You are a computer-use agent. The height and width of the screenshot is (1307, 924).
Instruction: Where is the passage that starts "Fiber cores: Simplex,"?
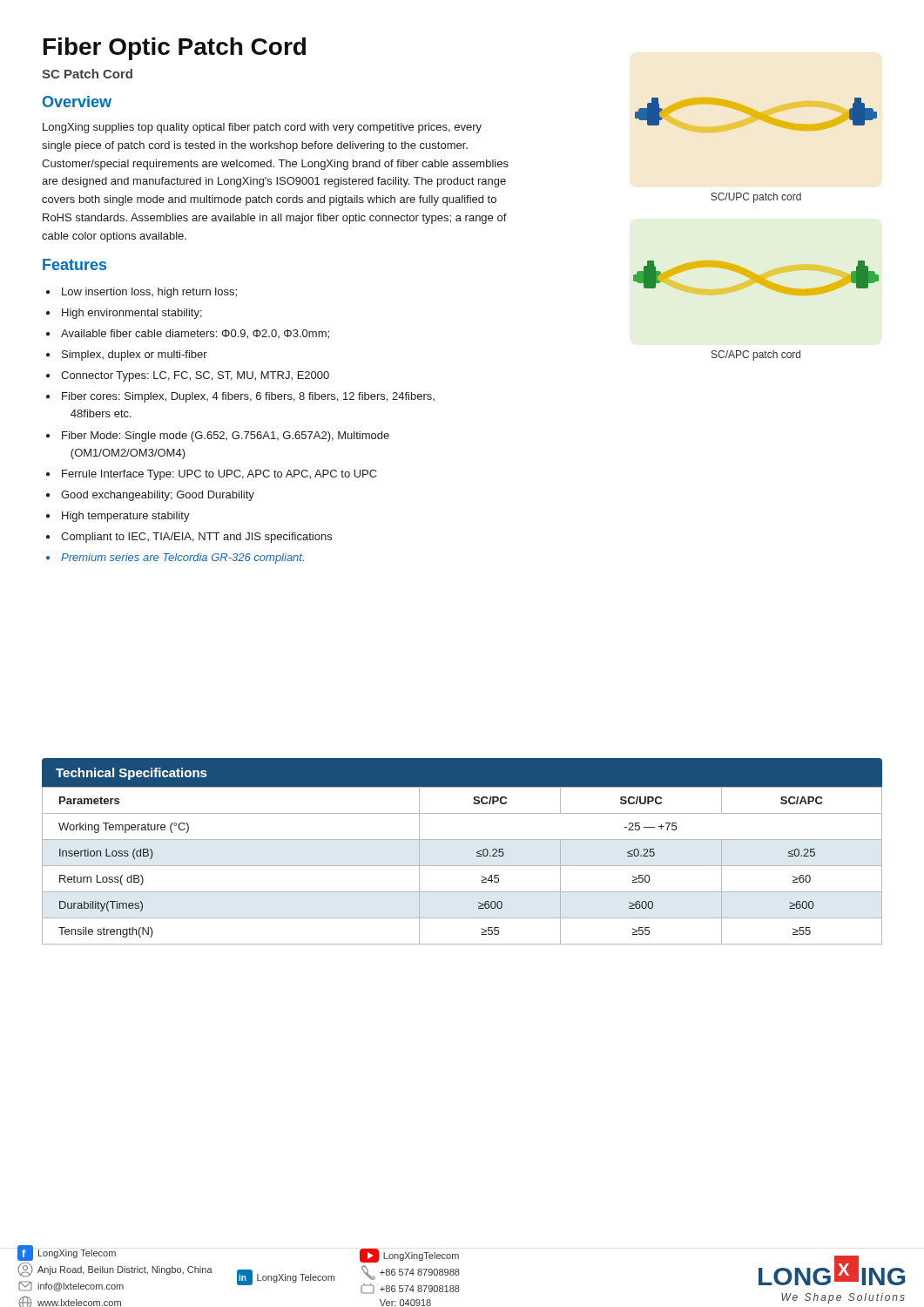(248, 405)
